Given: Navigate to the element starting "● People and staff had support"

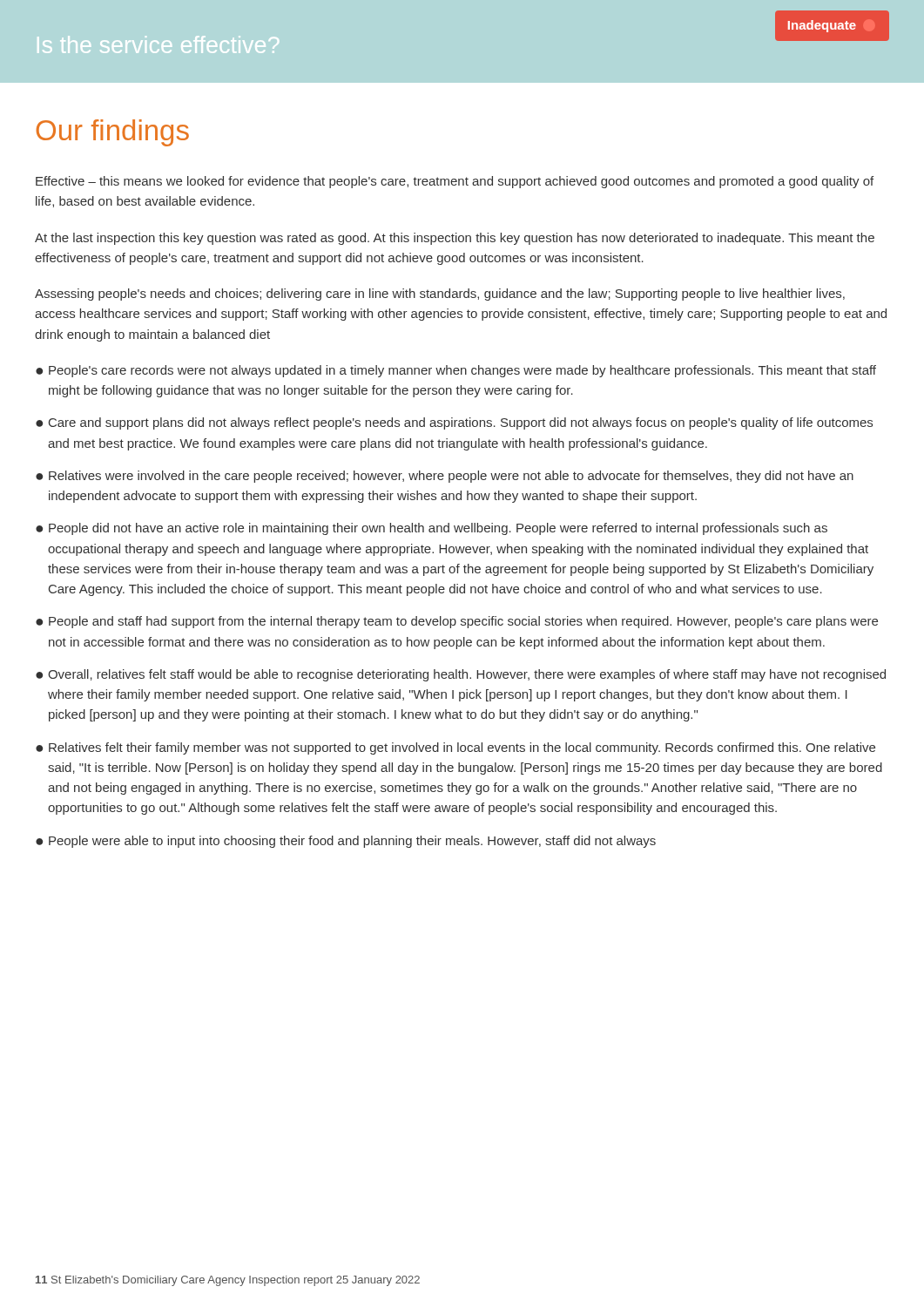Looking at the screenshot, I should tap(462, 631).
